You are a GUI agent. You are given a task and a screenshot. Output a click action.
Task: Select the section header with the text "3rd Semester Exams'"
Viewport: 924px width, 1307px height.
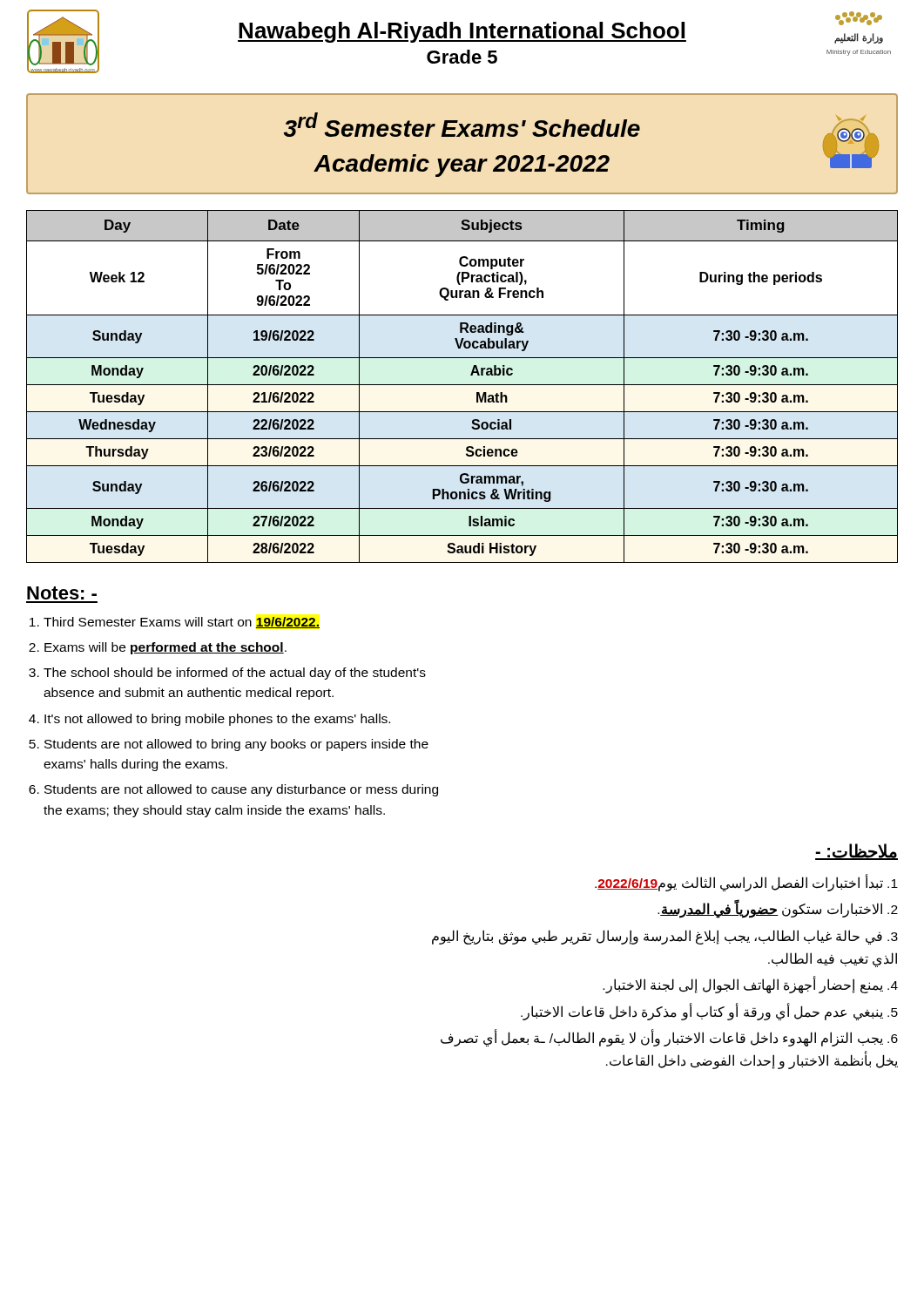coord(463,144)
